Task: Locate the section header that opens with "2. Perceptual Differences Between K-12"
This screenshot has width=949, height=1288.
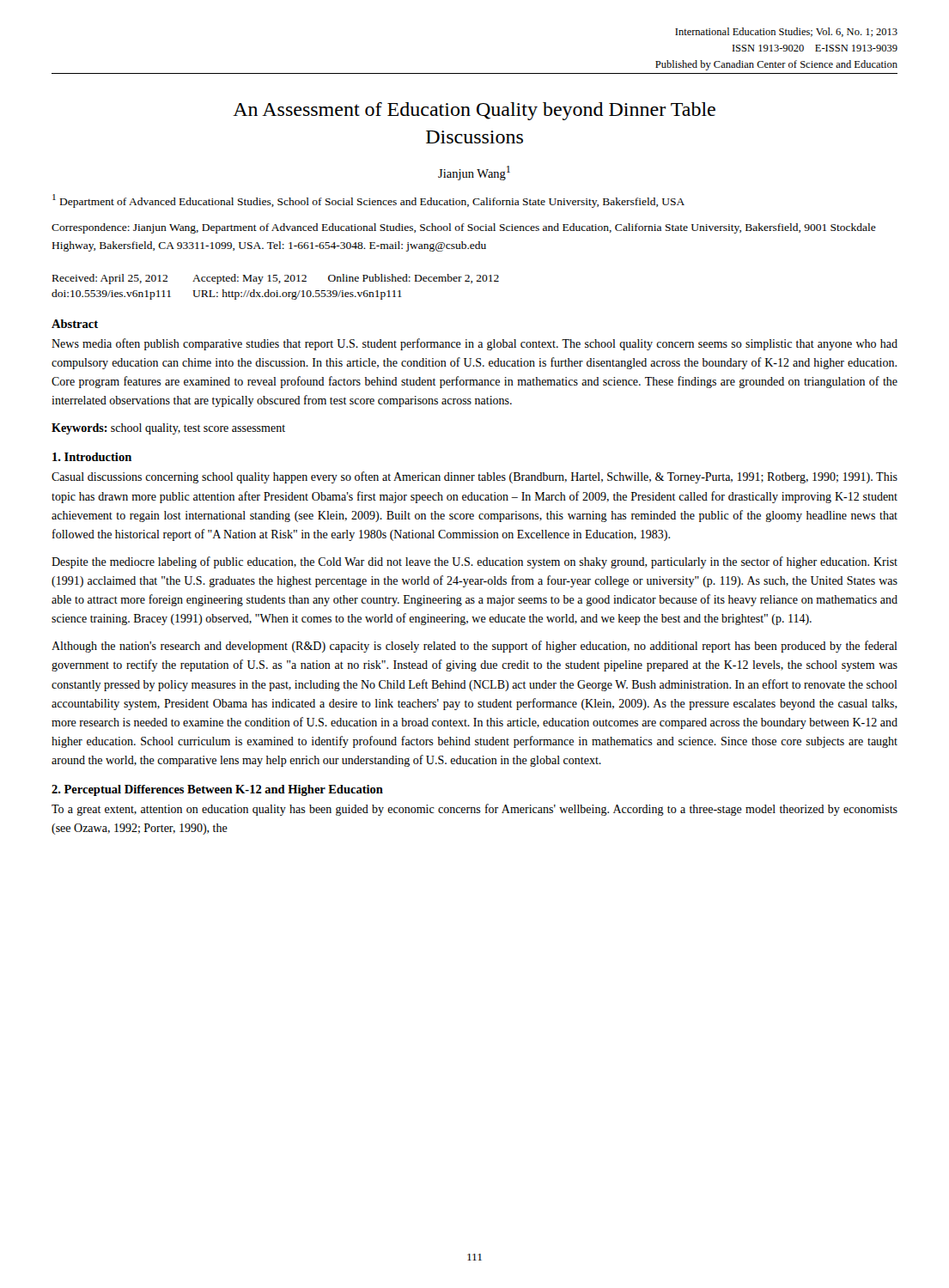Action: [x=217, y=789]
